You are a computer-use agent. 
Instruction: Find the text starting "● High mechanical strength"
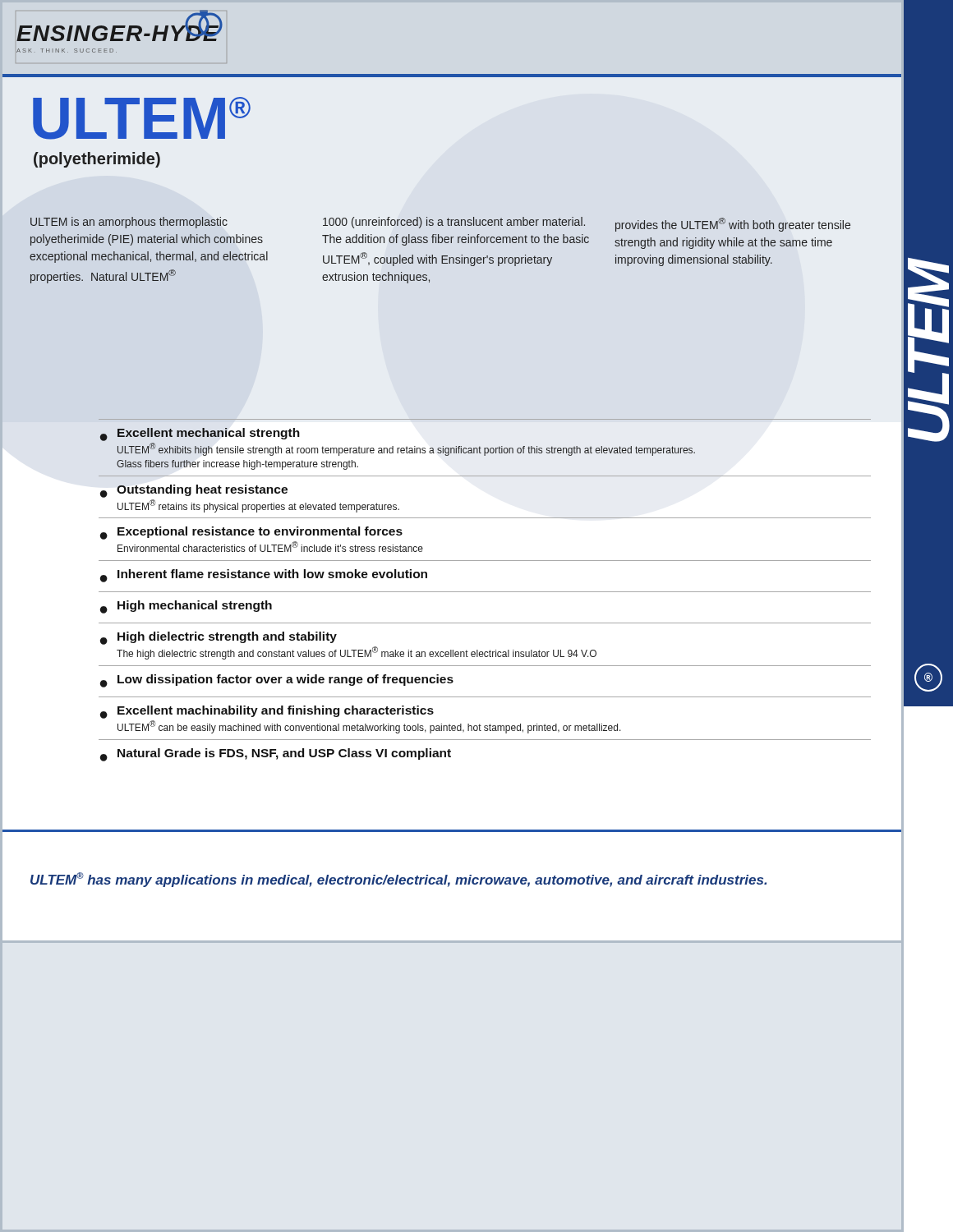(186, 607)
